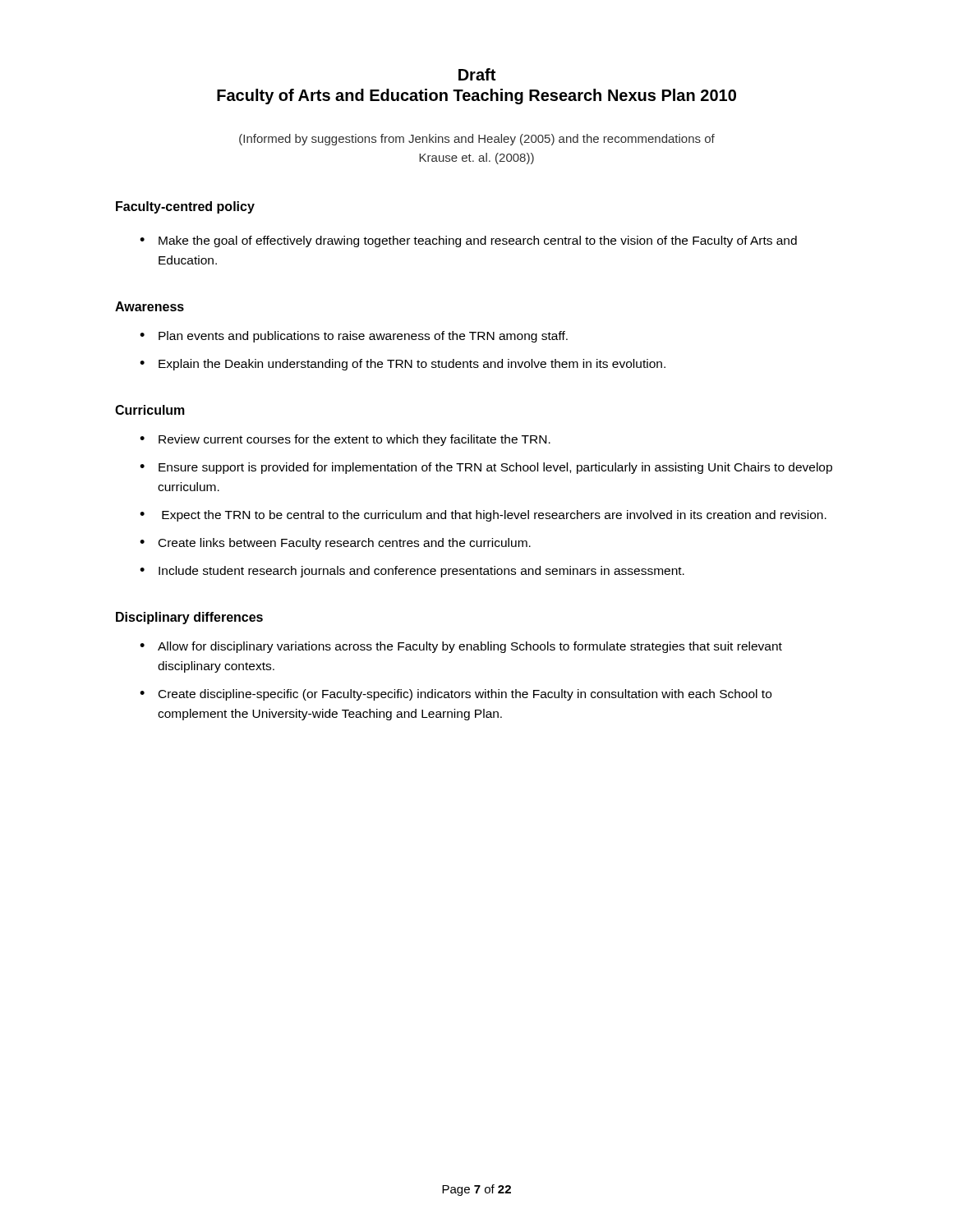This screenshot has height=1232, width=953.
Task: Locate the text starting "• Make the goal of"
Action: pos(489,251)
